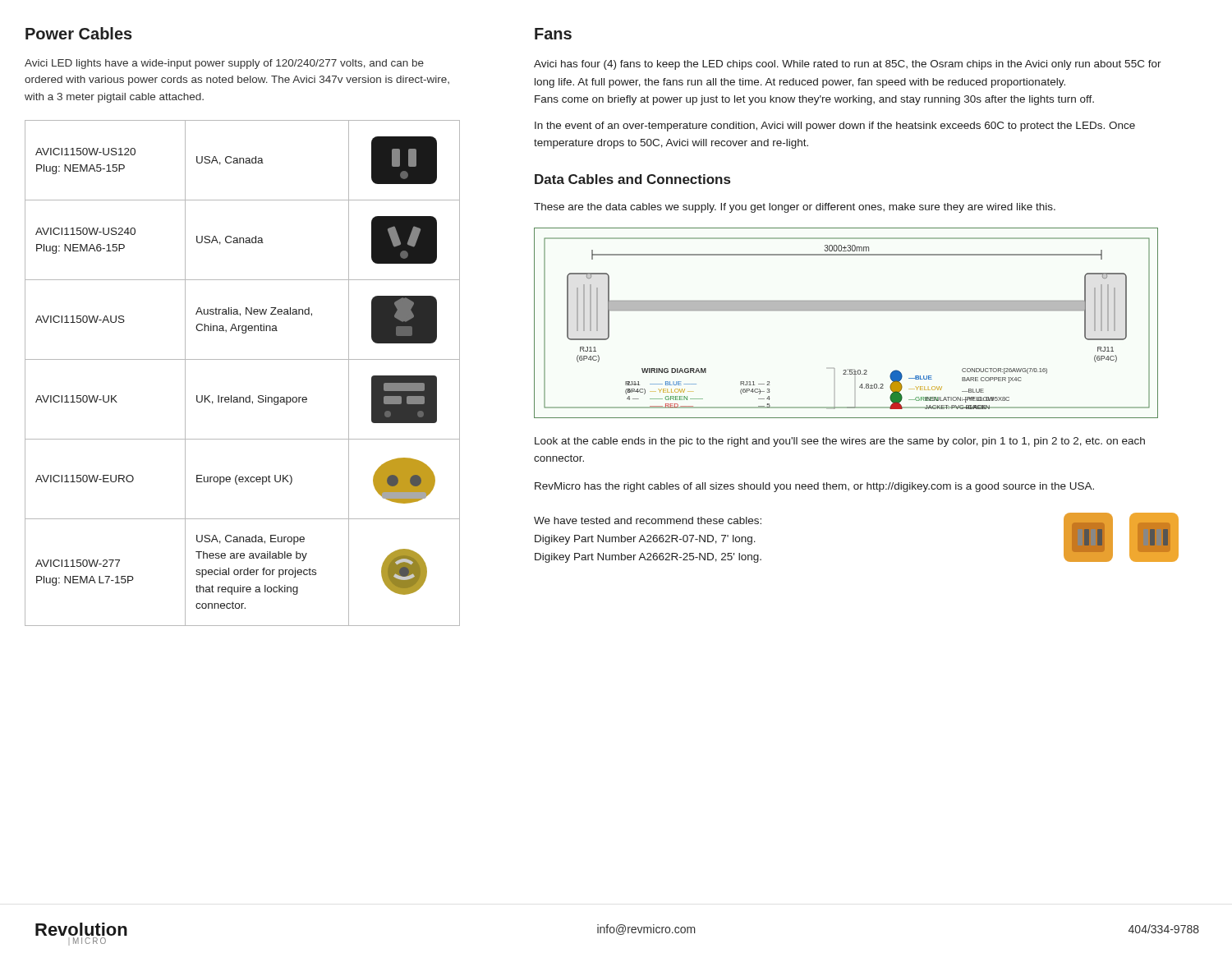
Task: Locate the block of text that opens with "RevMicro has the right cables of all"
Action: coord(814,486)
